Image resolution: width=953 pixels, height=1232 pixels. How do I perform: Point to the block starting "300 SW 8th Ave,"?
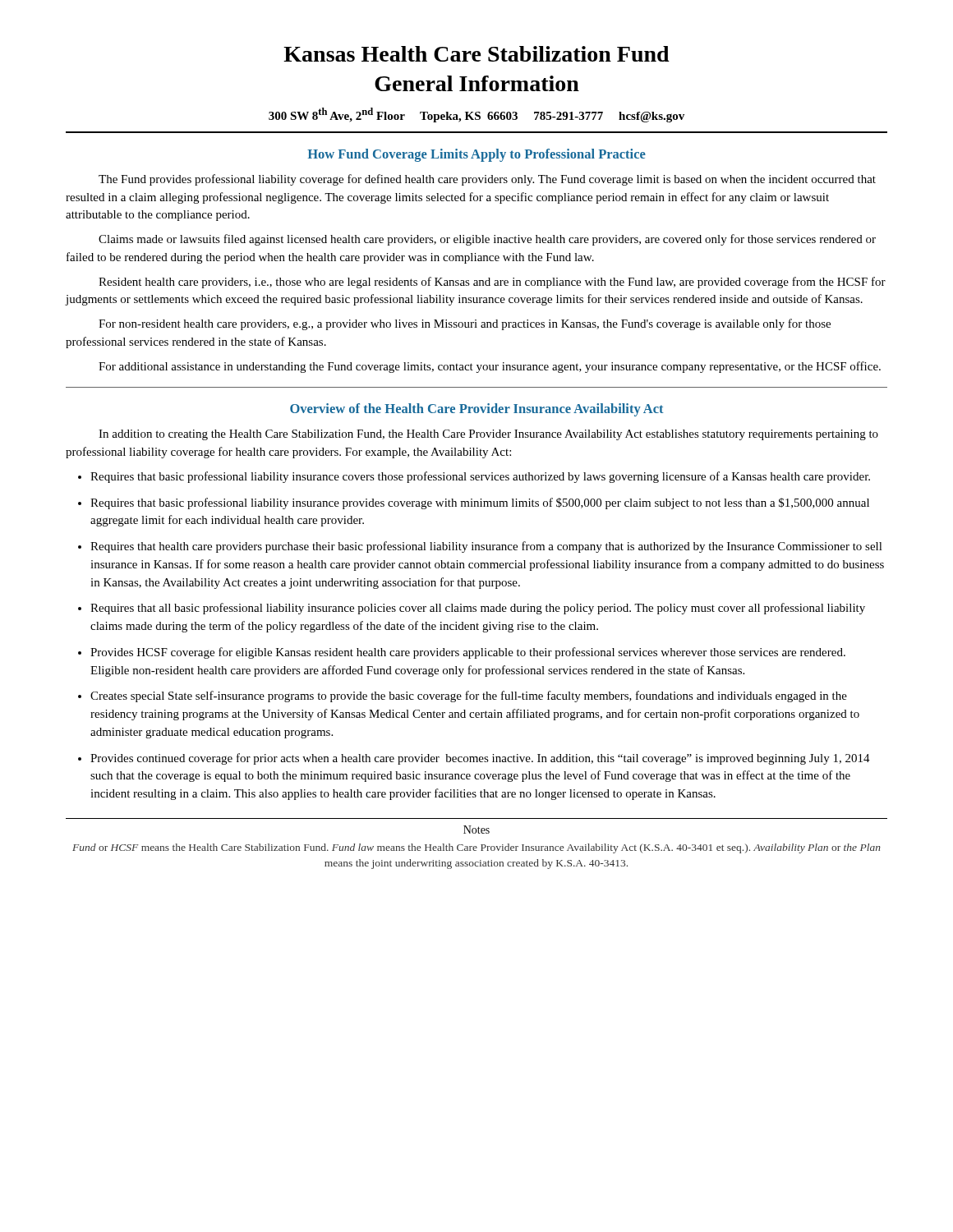pyautogui.click(x=476, y=114)
